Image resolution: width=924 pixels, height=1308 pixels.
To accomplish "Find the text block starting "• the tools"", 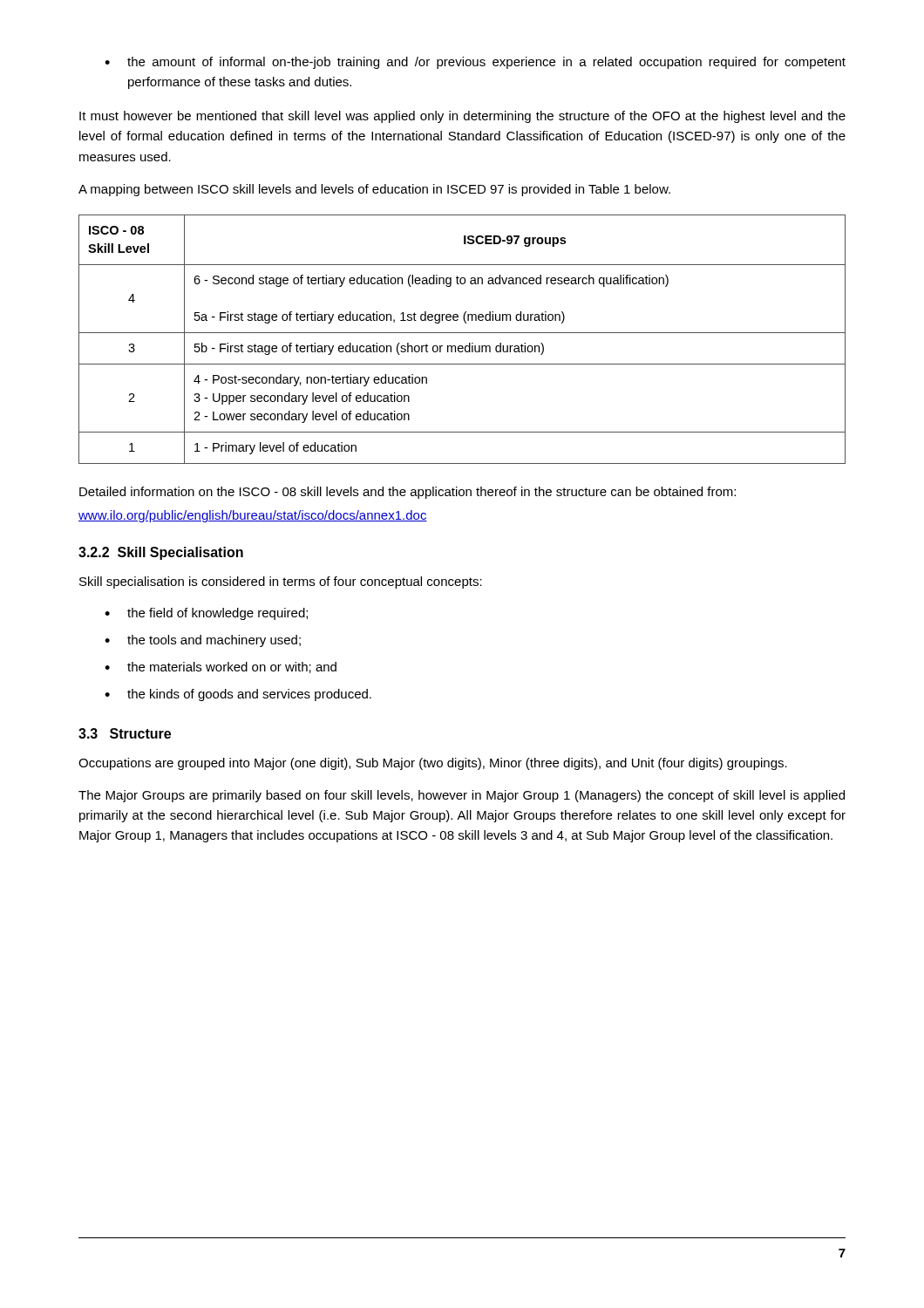I will click(x=203, y=642).
